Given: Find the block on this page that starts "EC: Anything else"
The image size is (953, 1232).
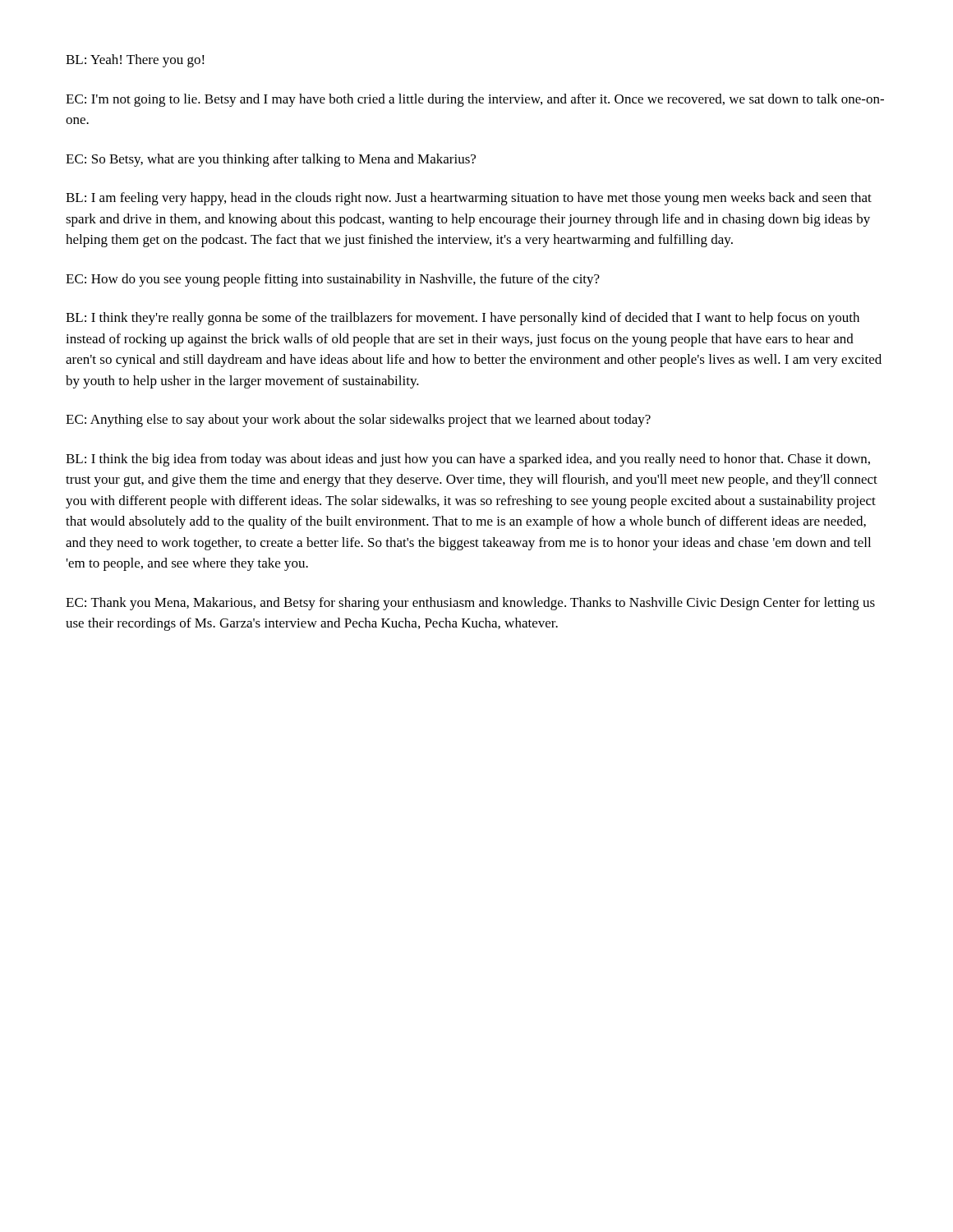Looking at the screenshot, I should click(358, 419).
